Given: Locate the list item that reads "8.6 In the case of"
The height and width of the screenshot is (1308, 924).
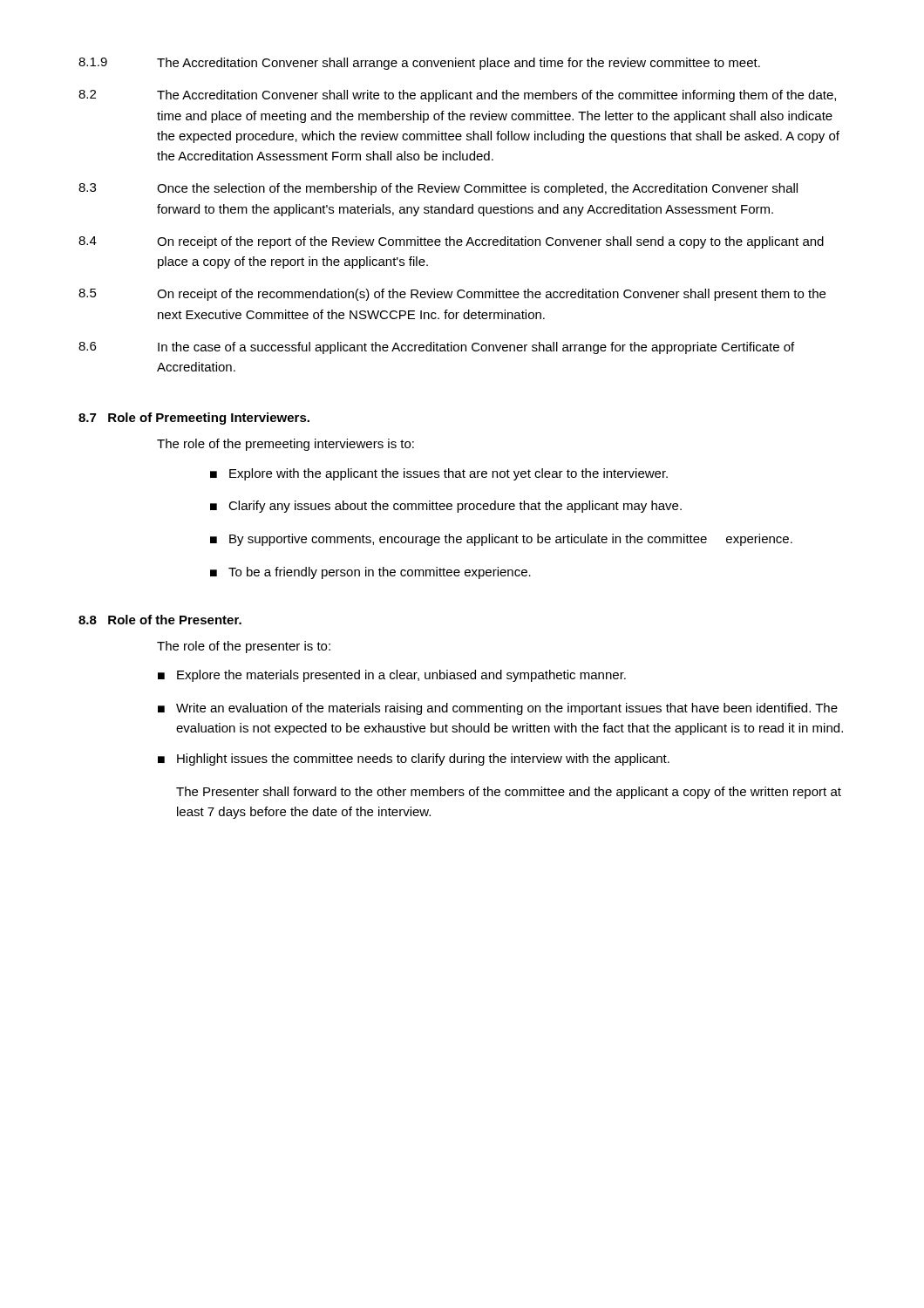Looking at the screenshot, I should click(x=462, y=357).
